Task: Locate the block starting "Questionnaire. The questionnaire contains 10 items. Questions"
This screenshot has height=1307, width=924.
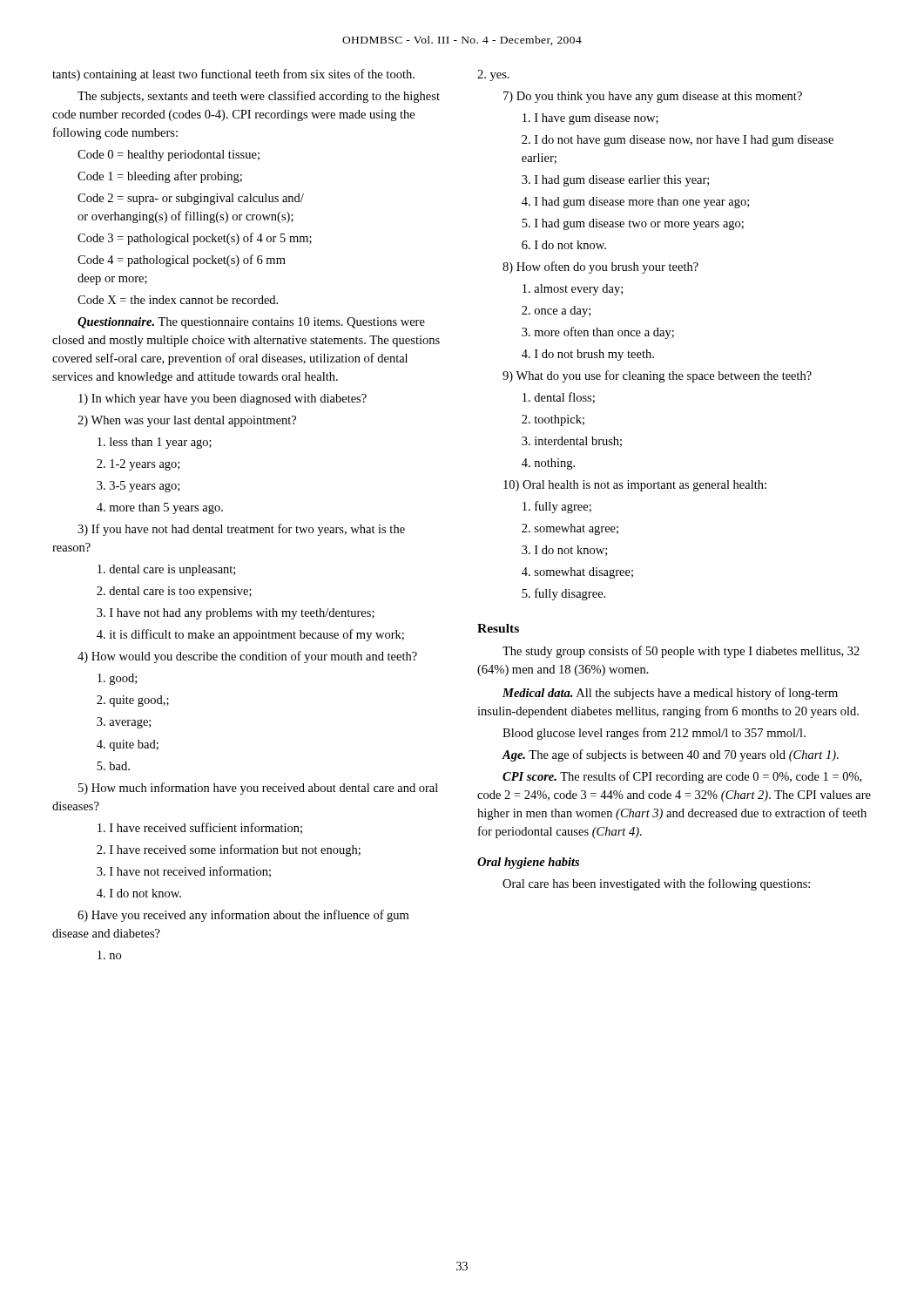Action: point(249,350)
